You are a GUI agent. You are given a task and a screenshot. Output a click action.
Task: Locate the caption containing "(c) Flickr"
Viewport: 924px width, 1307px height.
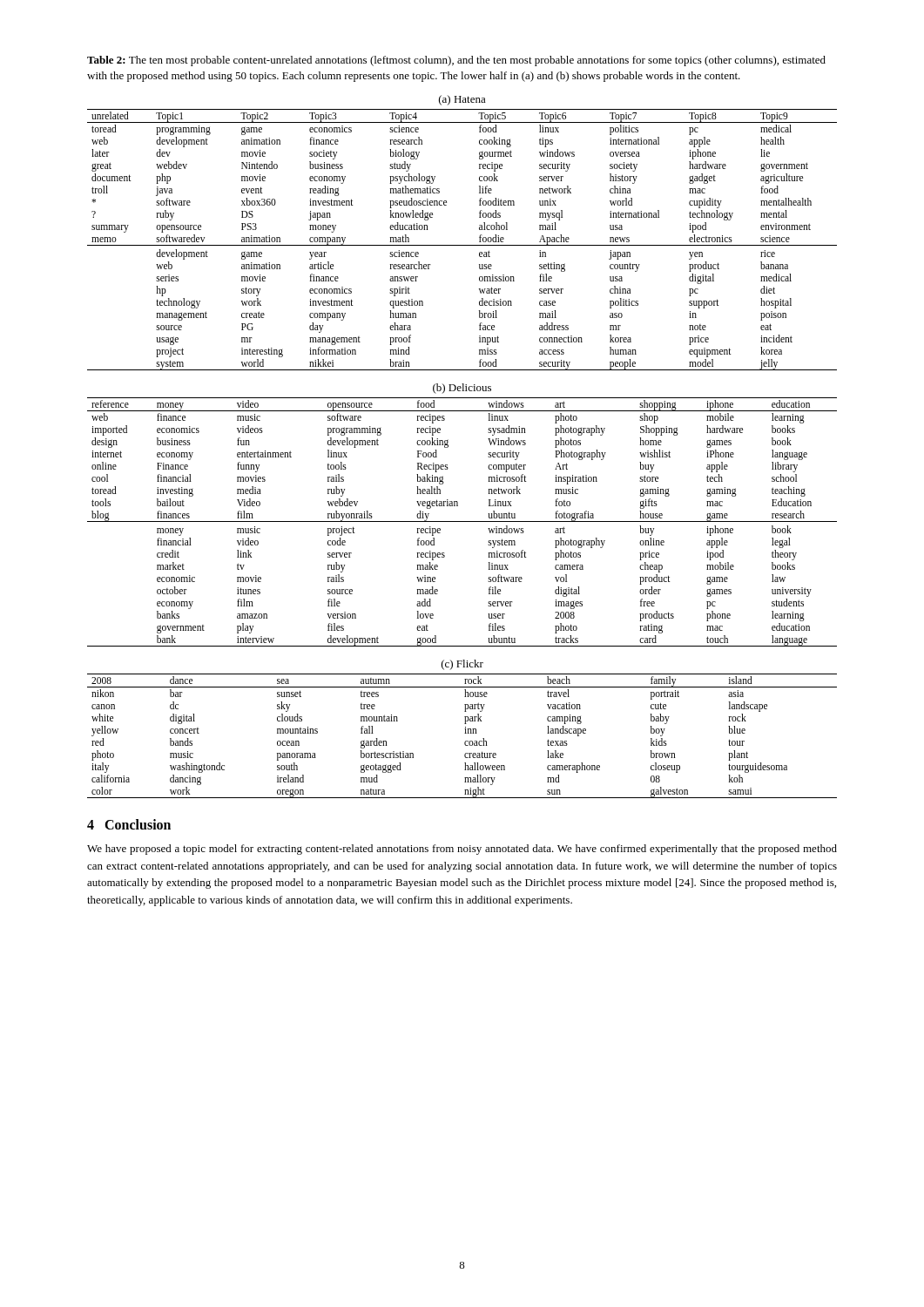point(462,664)
